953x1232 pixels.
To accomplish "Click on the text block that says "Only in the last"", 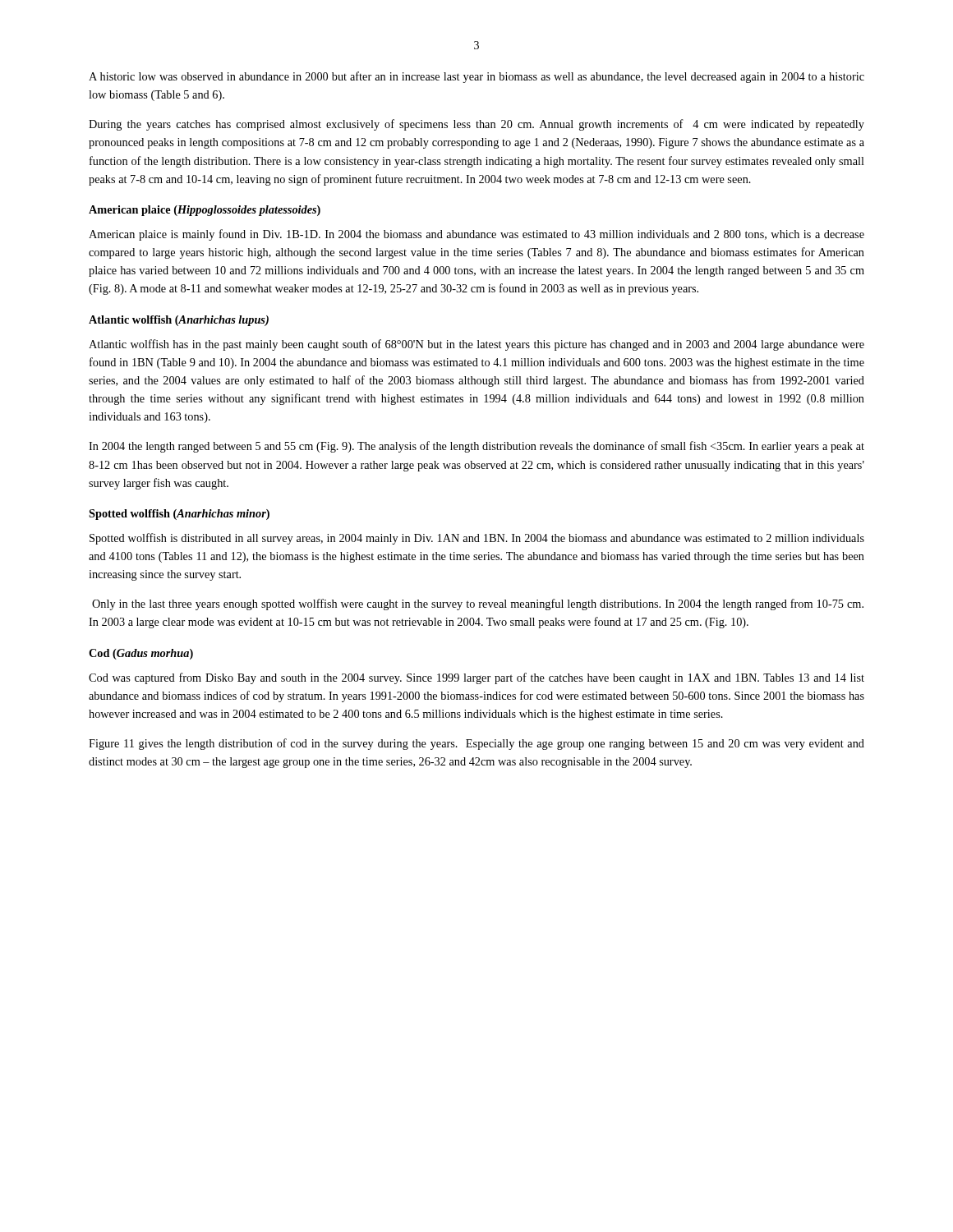I will tap(476, 613).
